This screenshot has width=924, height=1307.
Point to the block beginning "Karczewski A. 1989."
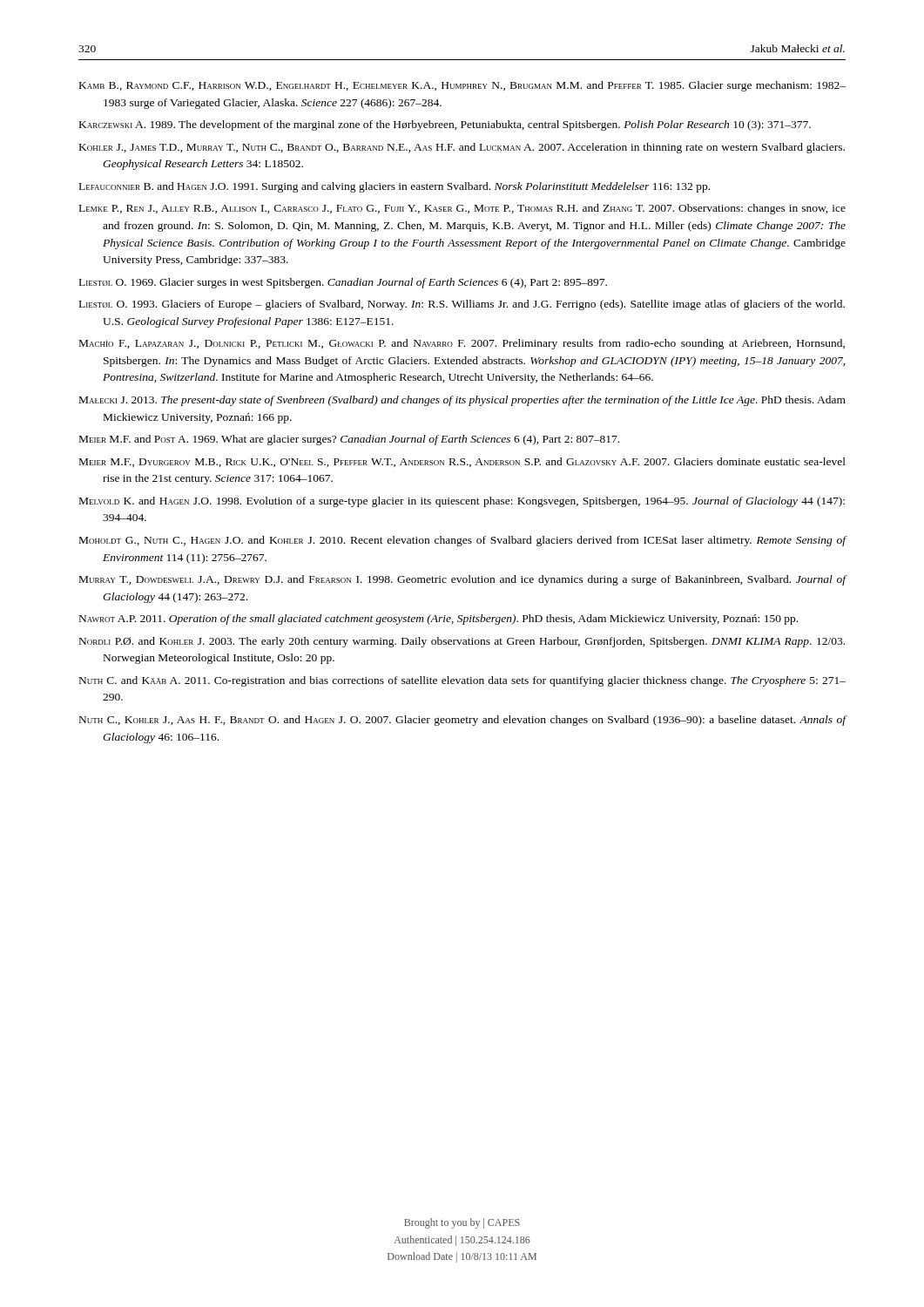(x=445, y=124)
